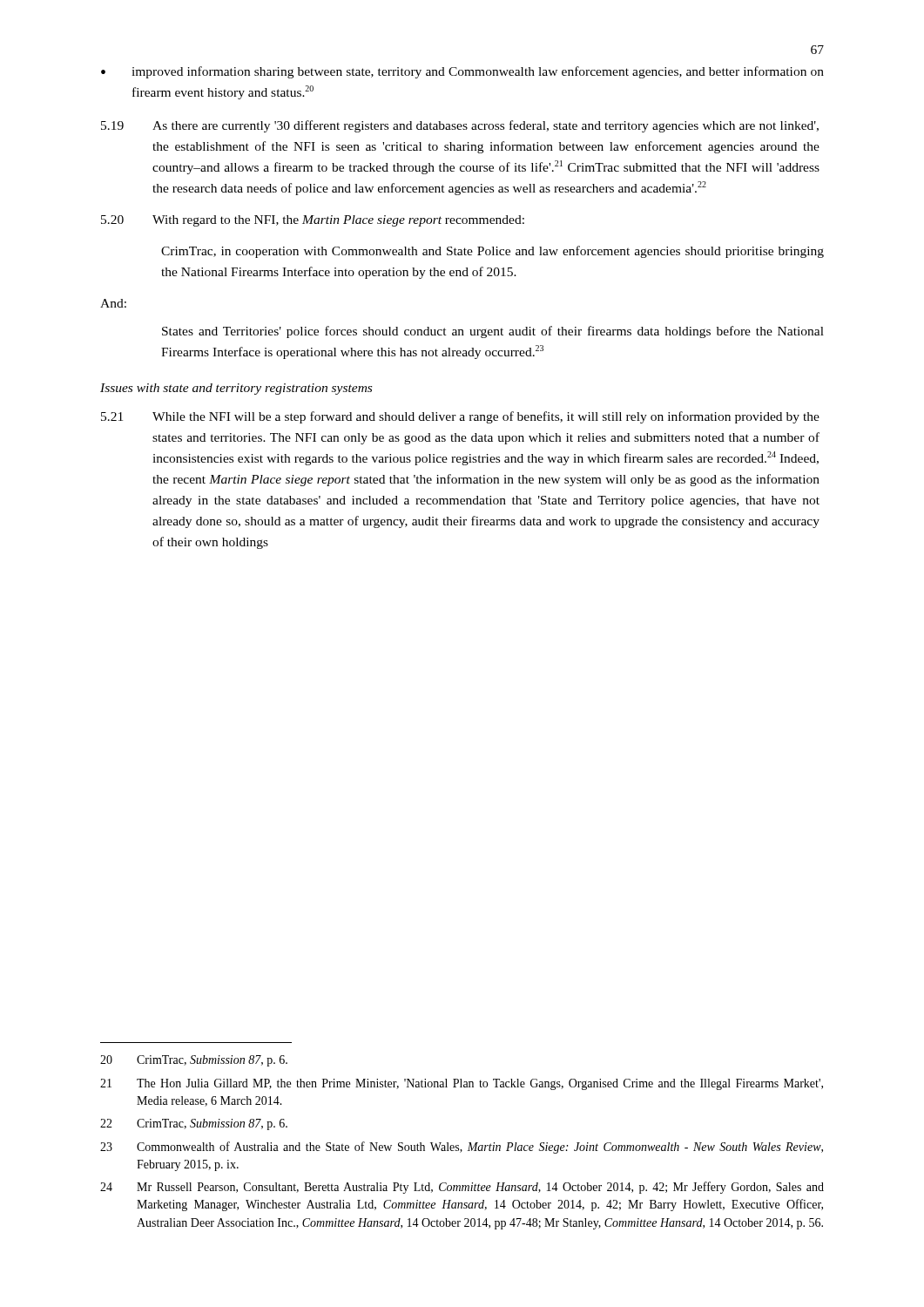The width and height of the screenshot is (924, 1307).
Task: Locate the element starting "20With regard to the NFI, the Martin Place"
Action: tap(460, 220)
